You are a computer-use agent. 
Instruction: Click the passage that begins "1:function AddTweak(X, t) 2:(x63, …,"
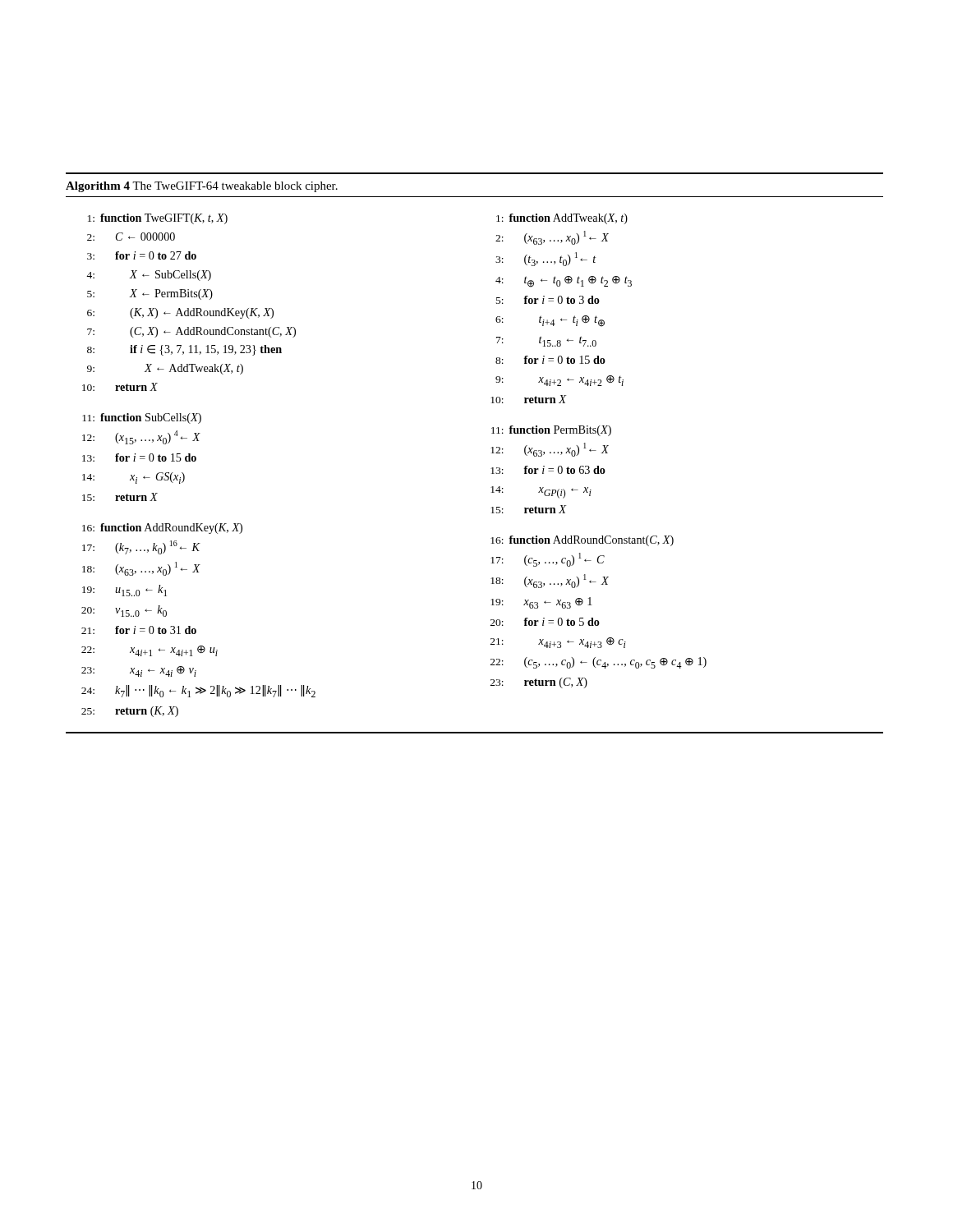pos(562,219)
